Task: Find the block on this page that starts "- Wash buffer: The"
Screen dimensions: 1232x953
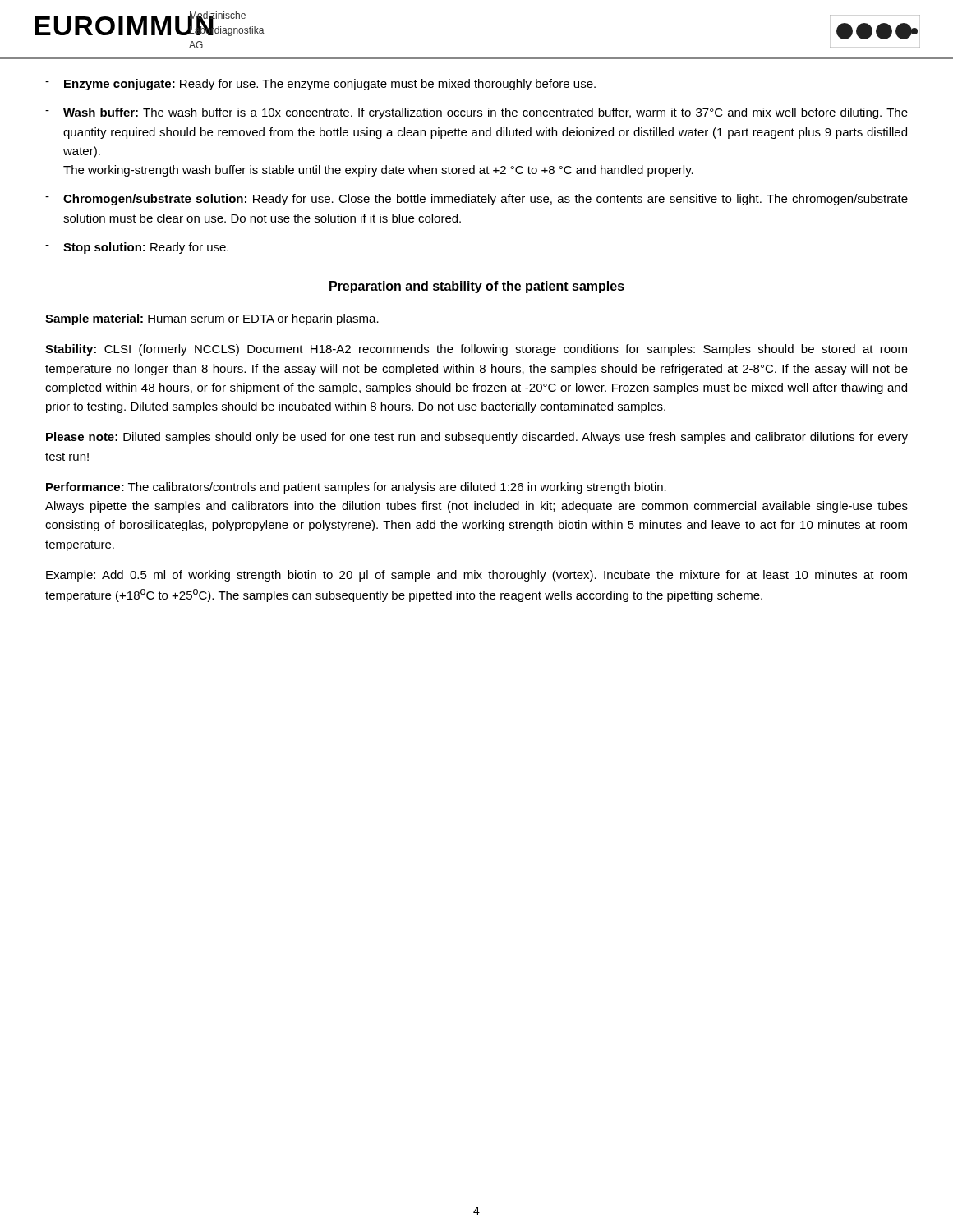Action: pos(476,141)
